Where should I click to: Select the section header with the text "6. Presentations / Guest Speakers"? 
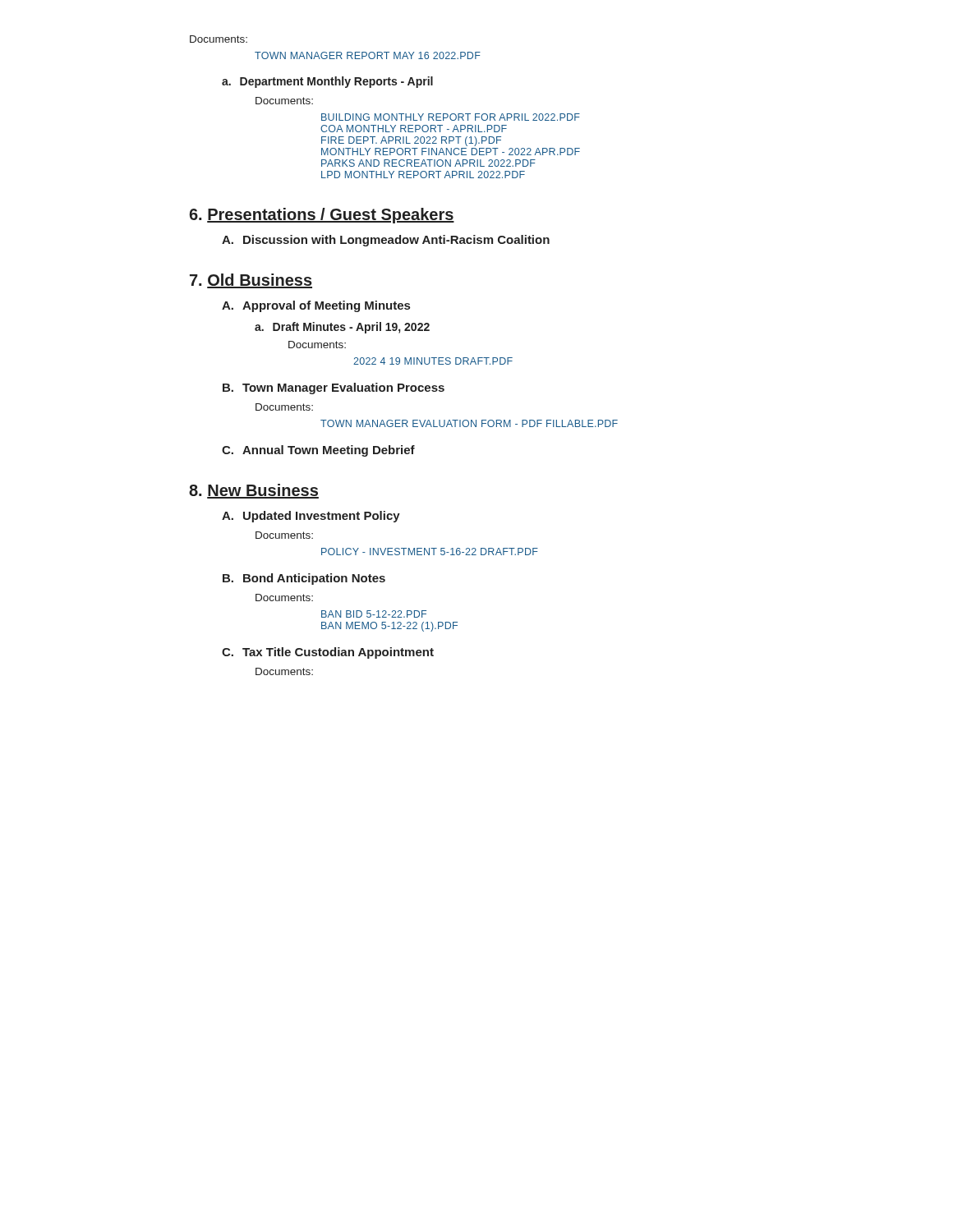[321, 215]
